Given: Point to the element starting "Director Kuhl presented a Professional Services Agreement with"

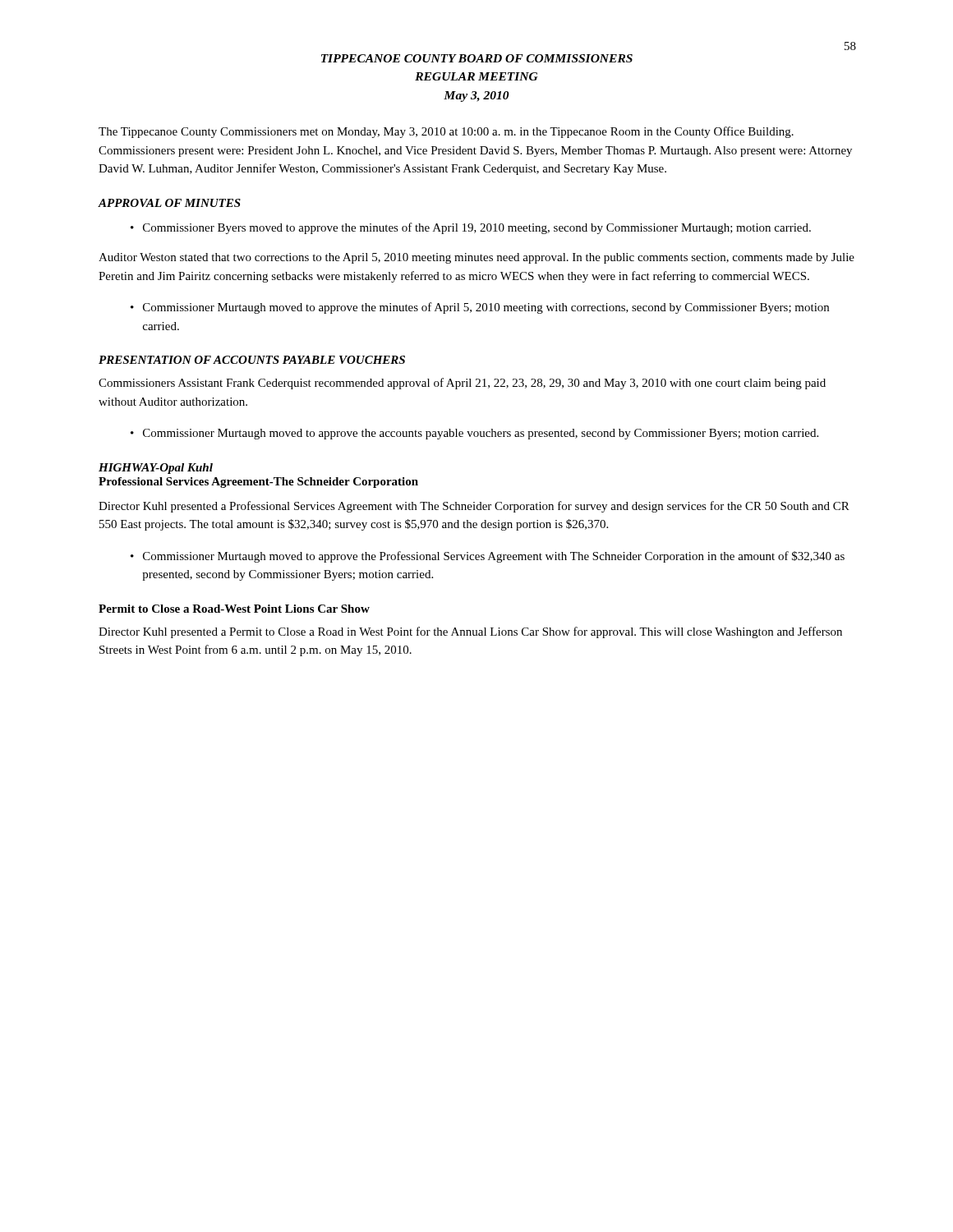Looking at the screenshot, I should 474,515.
